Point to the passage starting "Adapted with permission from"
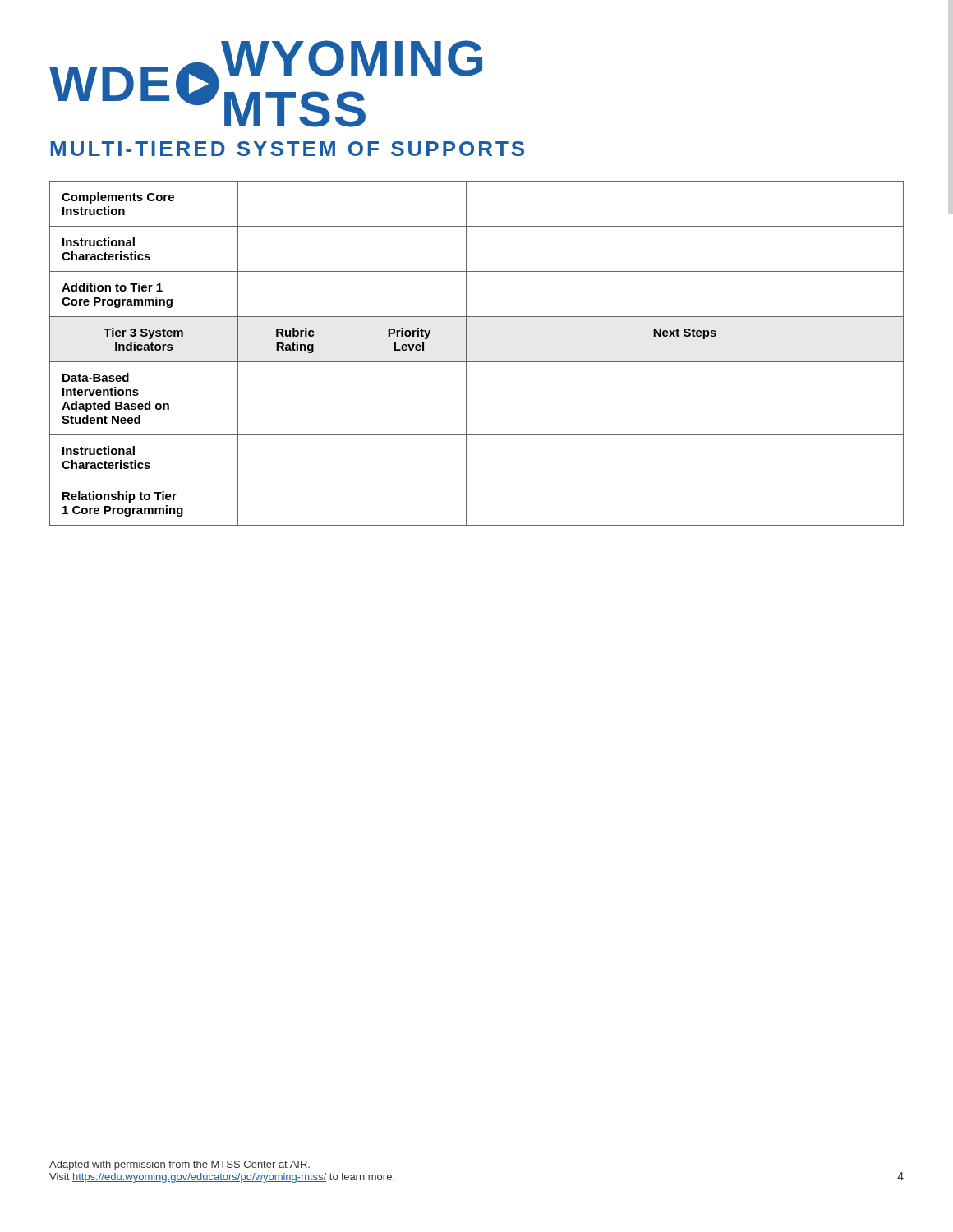 click(222, 1170)
